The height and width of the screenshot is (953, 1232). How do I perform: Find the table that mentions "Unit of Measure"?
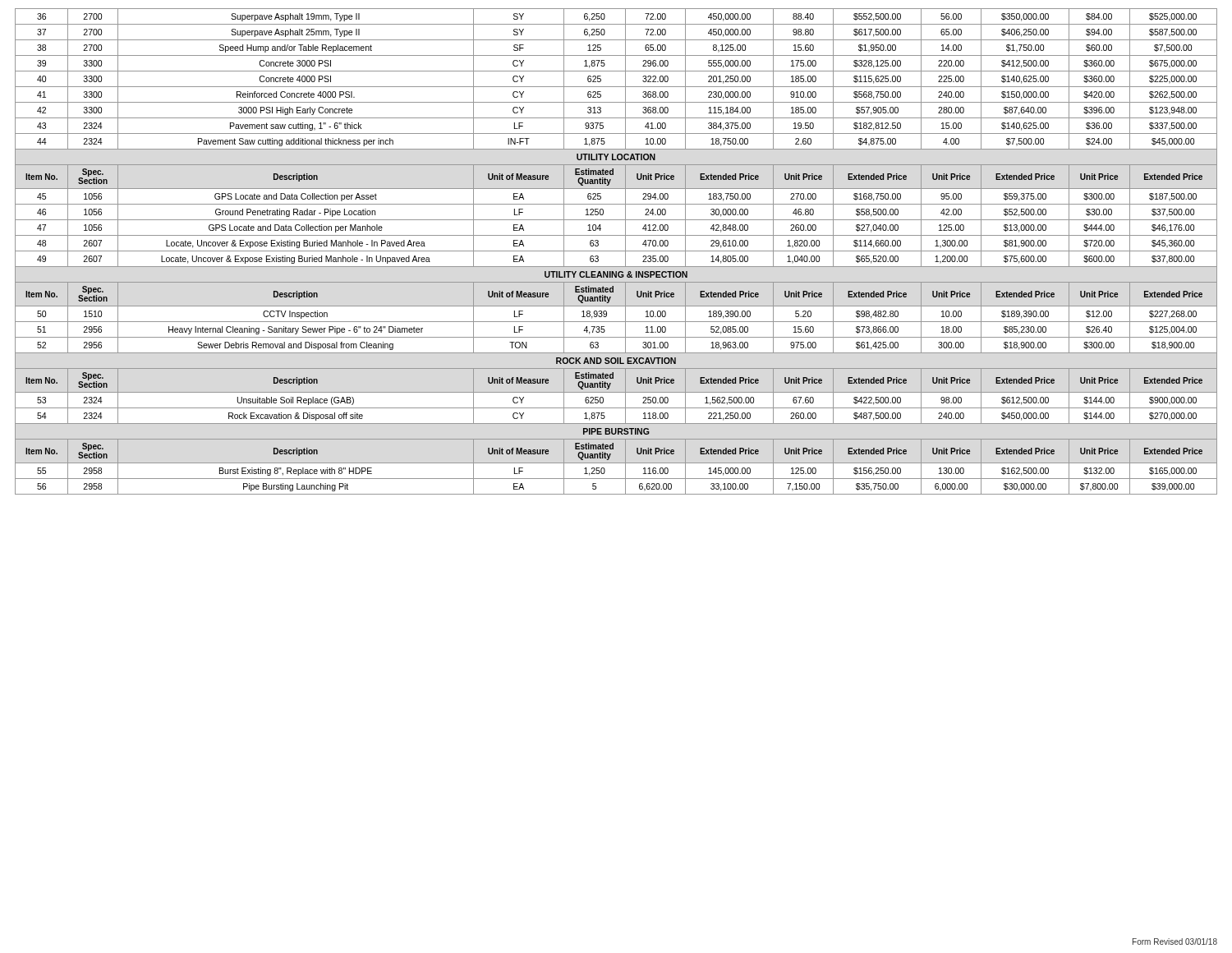[x=616, y=251]
